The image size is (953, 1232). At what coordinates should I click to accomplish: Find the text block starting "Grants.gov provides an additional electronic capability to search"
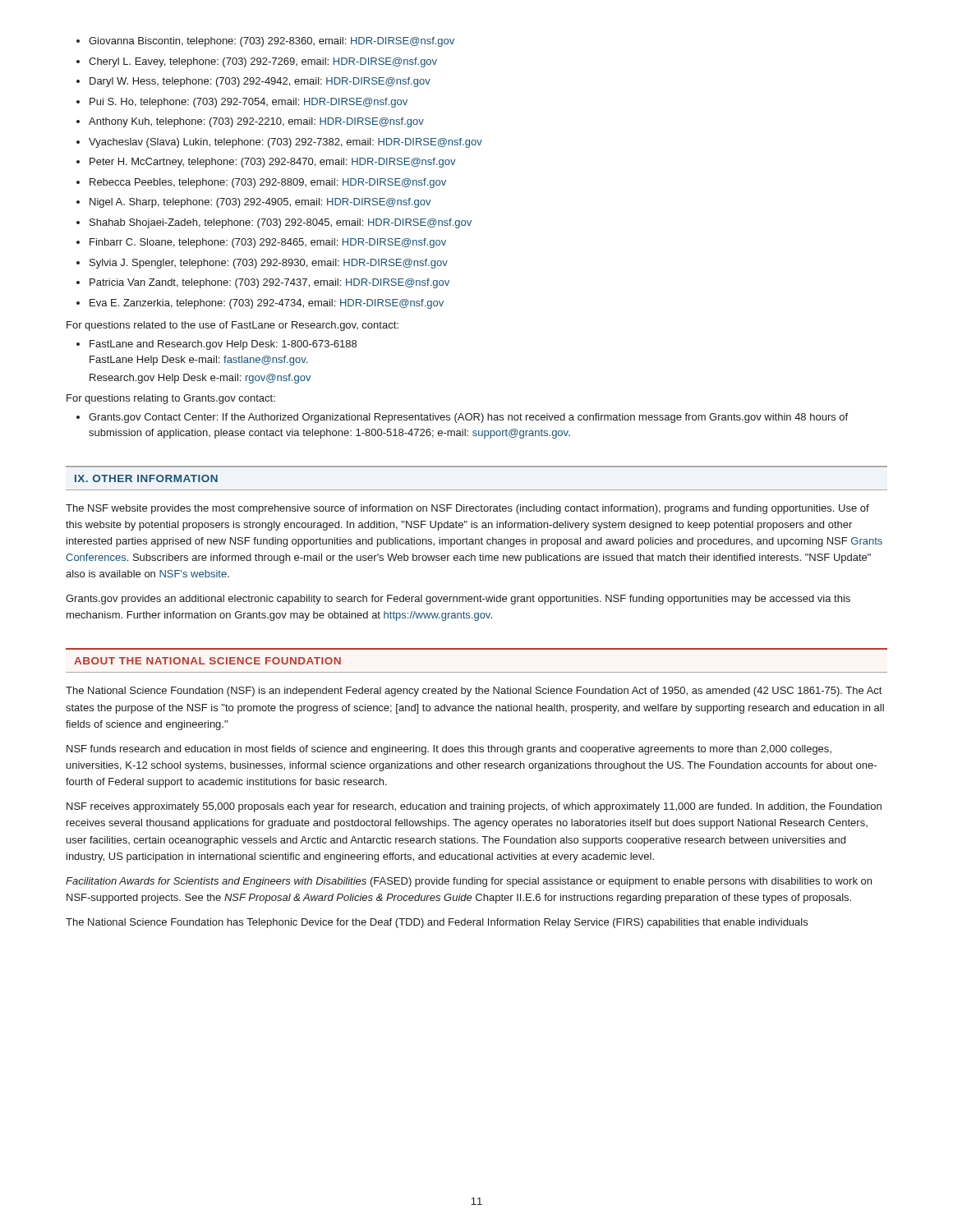[458, 607]
